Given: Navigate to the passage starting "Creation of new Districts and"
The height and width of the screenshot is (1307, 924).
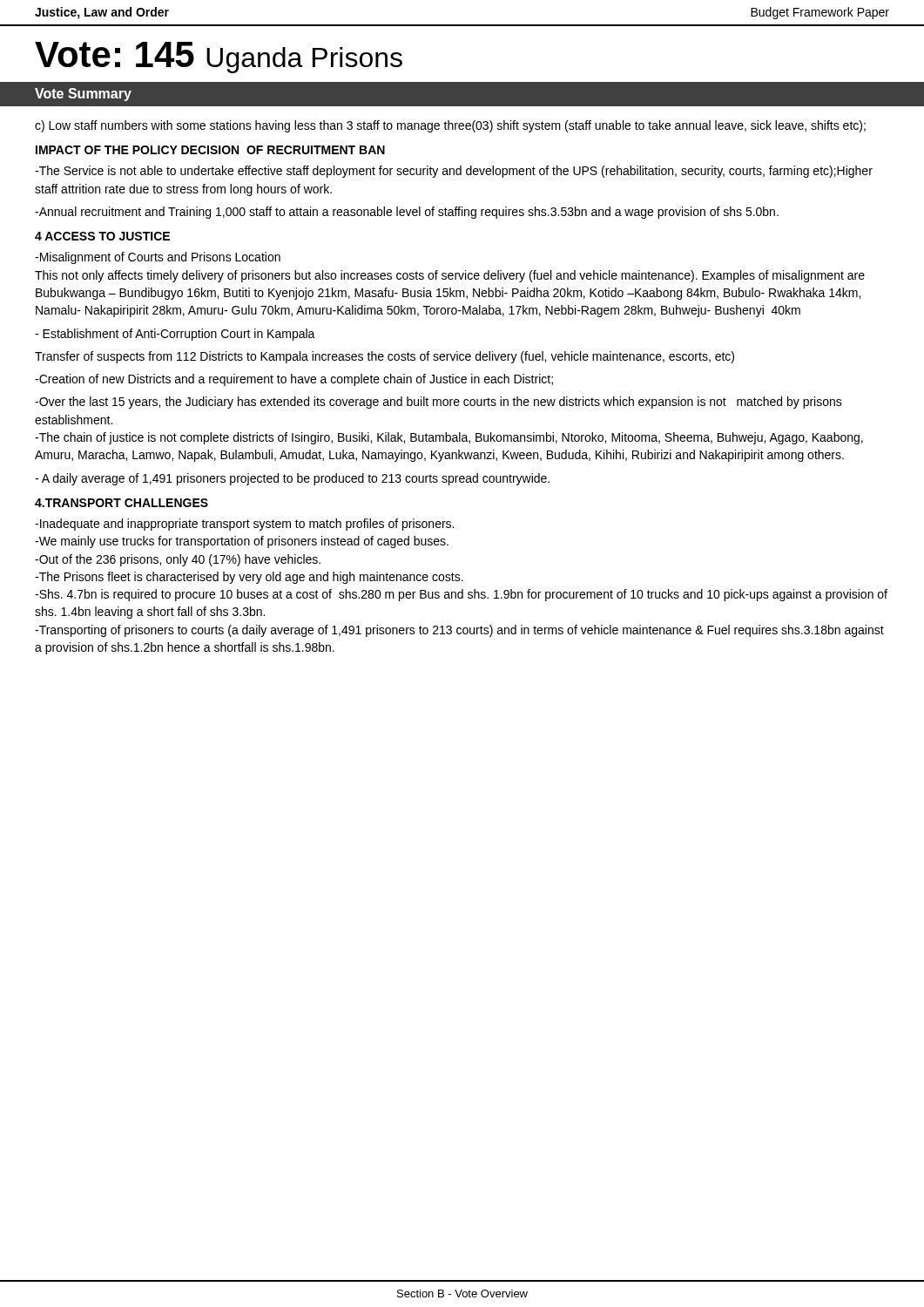Looking at the screenshot, I should coord(294,379).
